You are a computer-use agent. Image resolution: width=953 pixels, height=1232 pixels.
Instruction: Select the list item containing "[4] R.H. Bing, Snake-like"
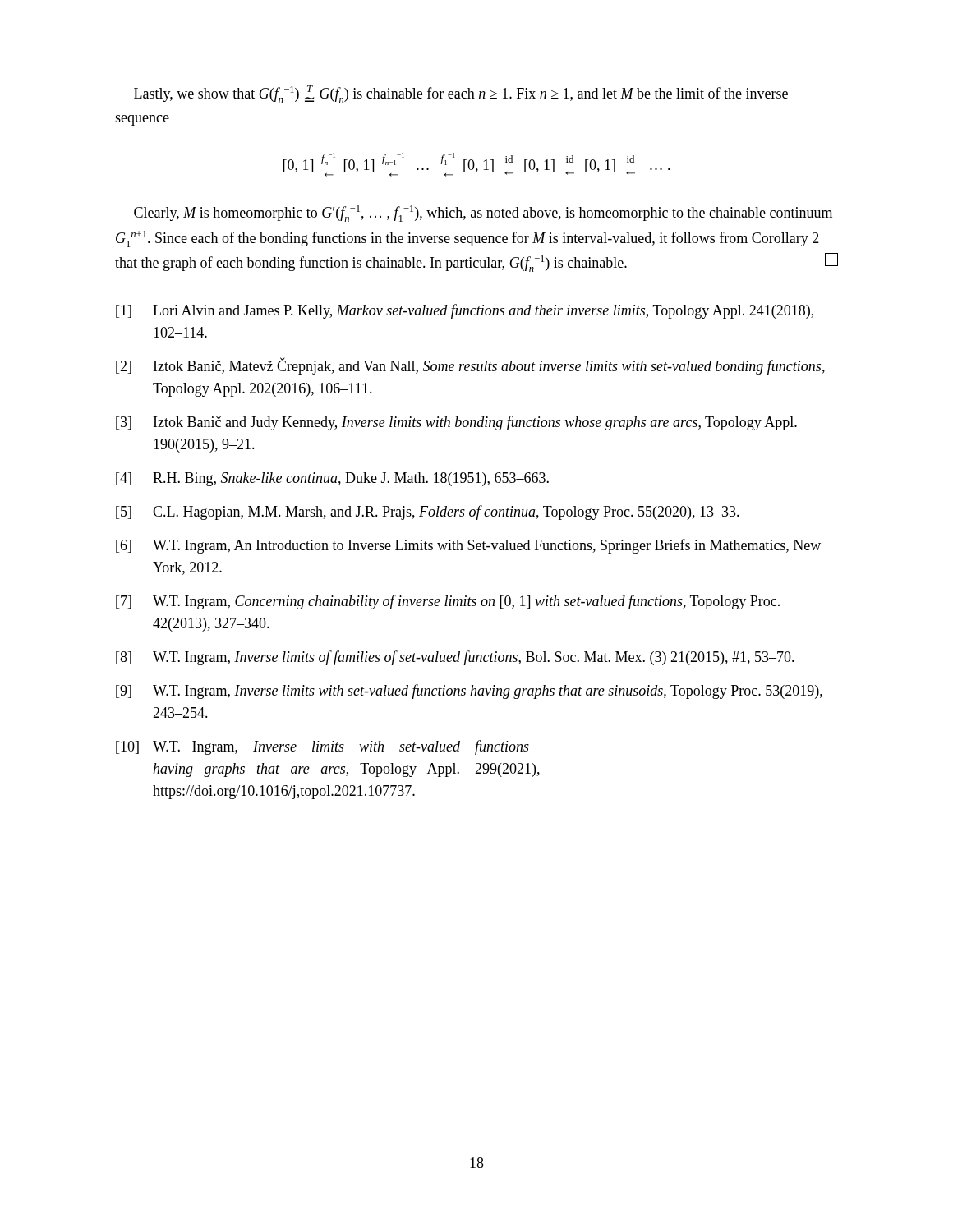click(476, 478)
